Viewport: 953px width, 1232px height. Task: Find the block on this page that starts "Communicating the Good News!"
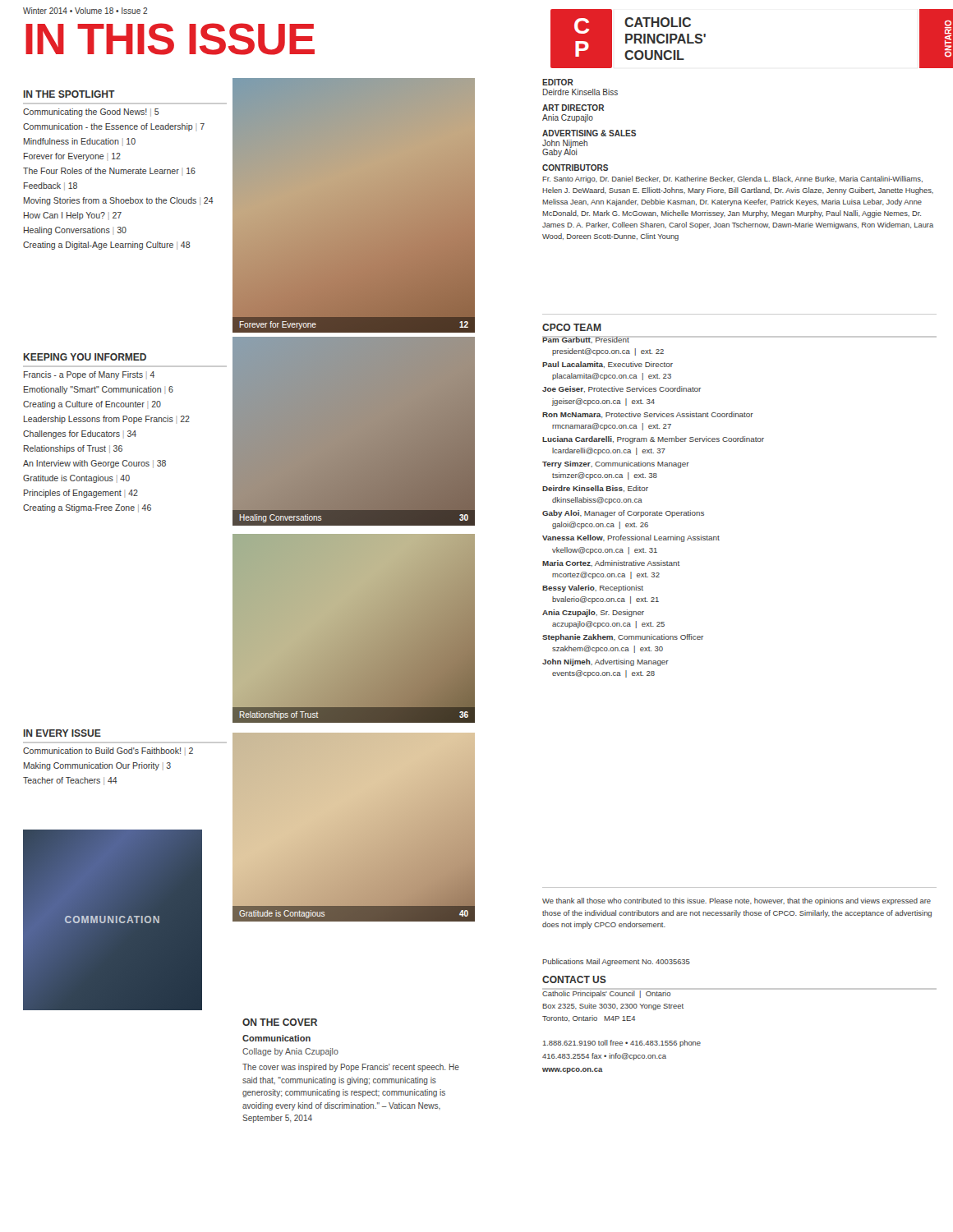(x=91, y=112)
